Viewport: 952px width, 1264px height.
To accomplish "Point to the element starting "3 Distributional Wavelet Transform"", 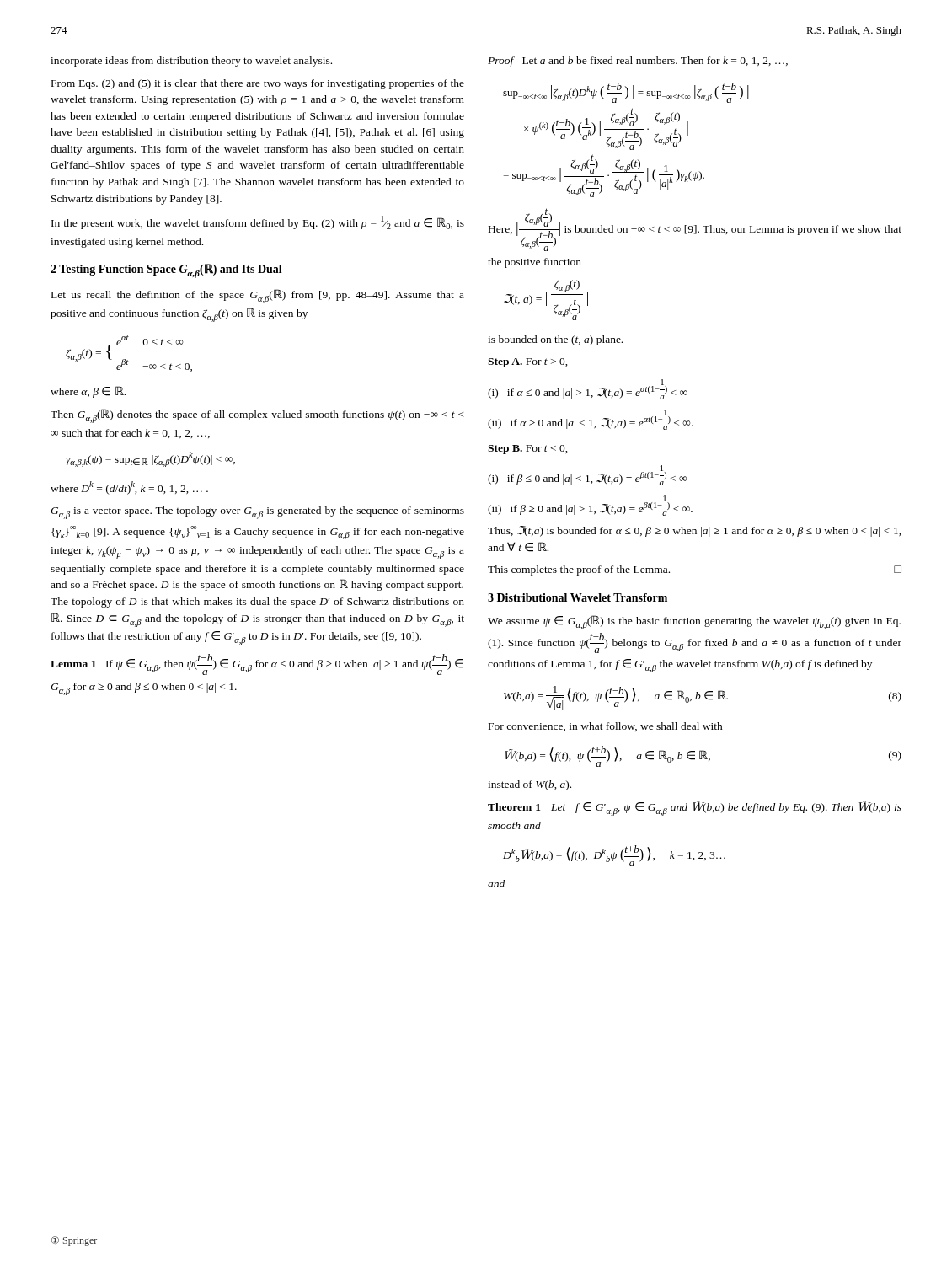I will (x=578, y=597).
